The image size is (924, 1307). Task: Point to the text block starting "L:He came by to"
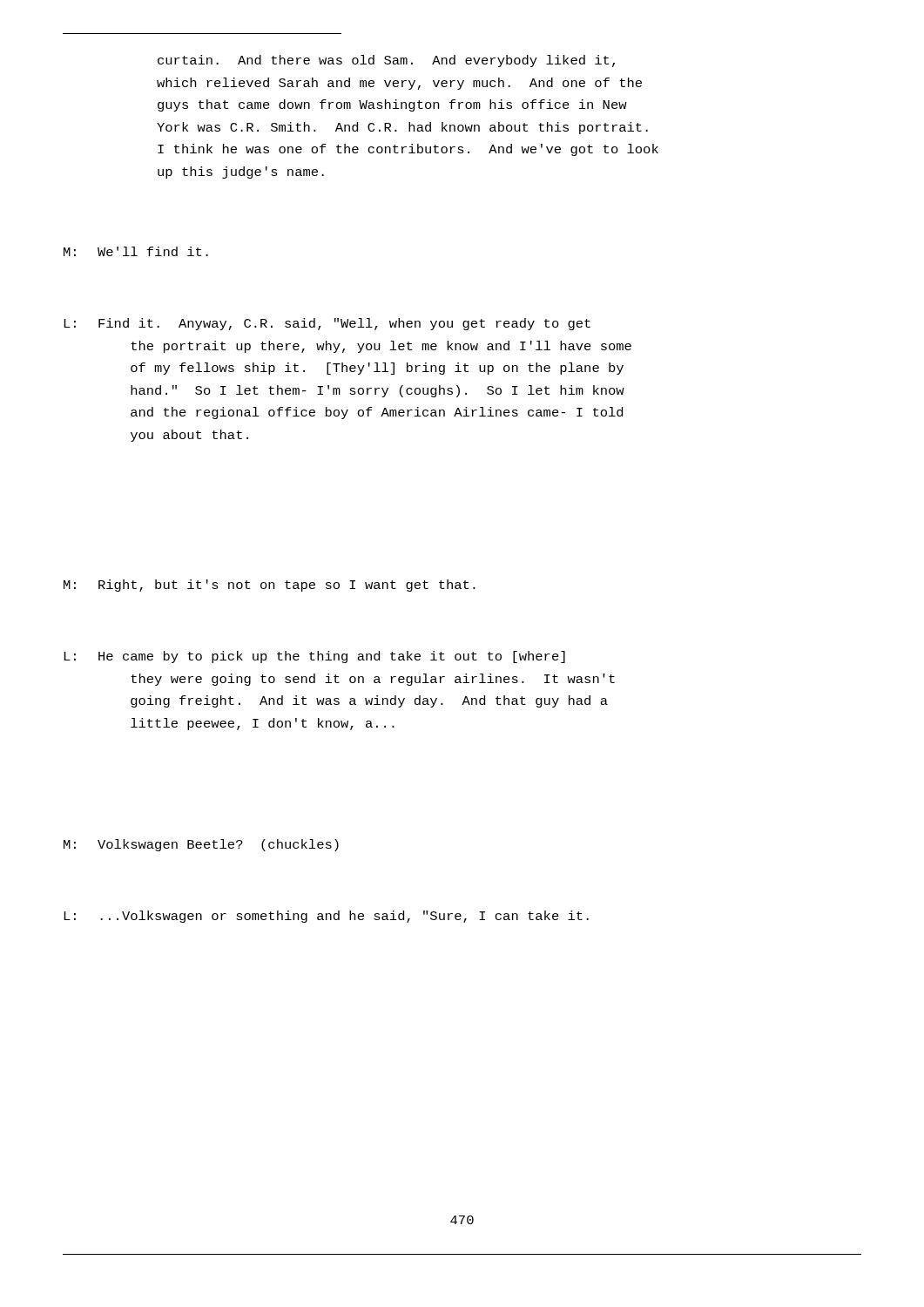click(x=445, y=691)
